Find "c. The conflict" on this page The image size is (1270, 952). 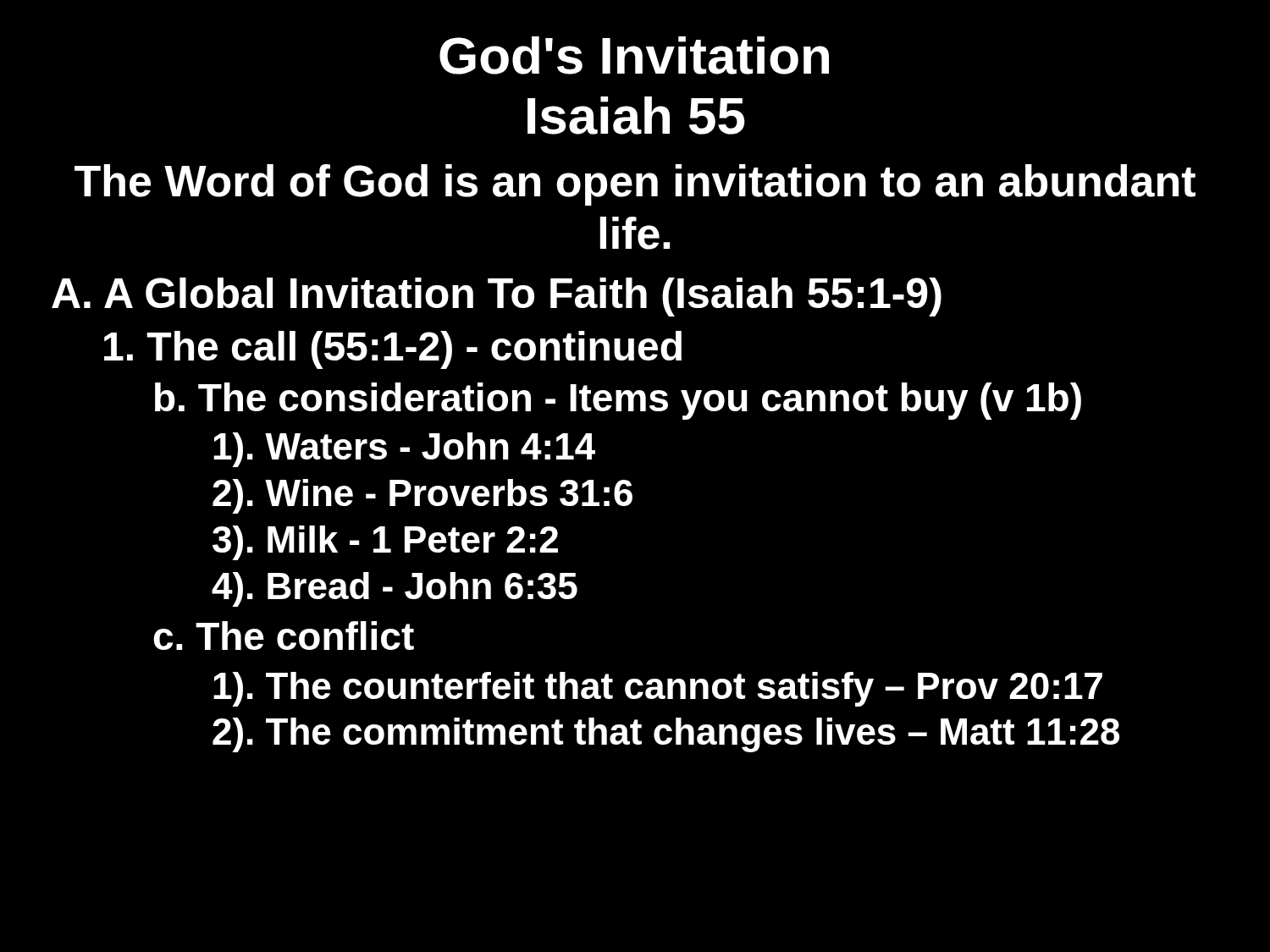[283, 637]
